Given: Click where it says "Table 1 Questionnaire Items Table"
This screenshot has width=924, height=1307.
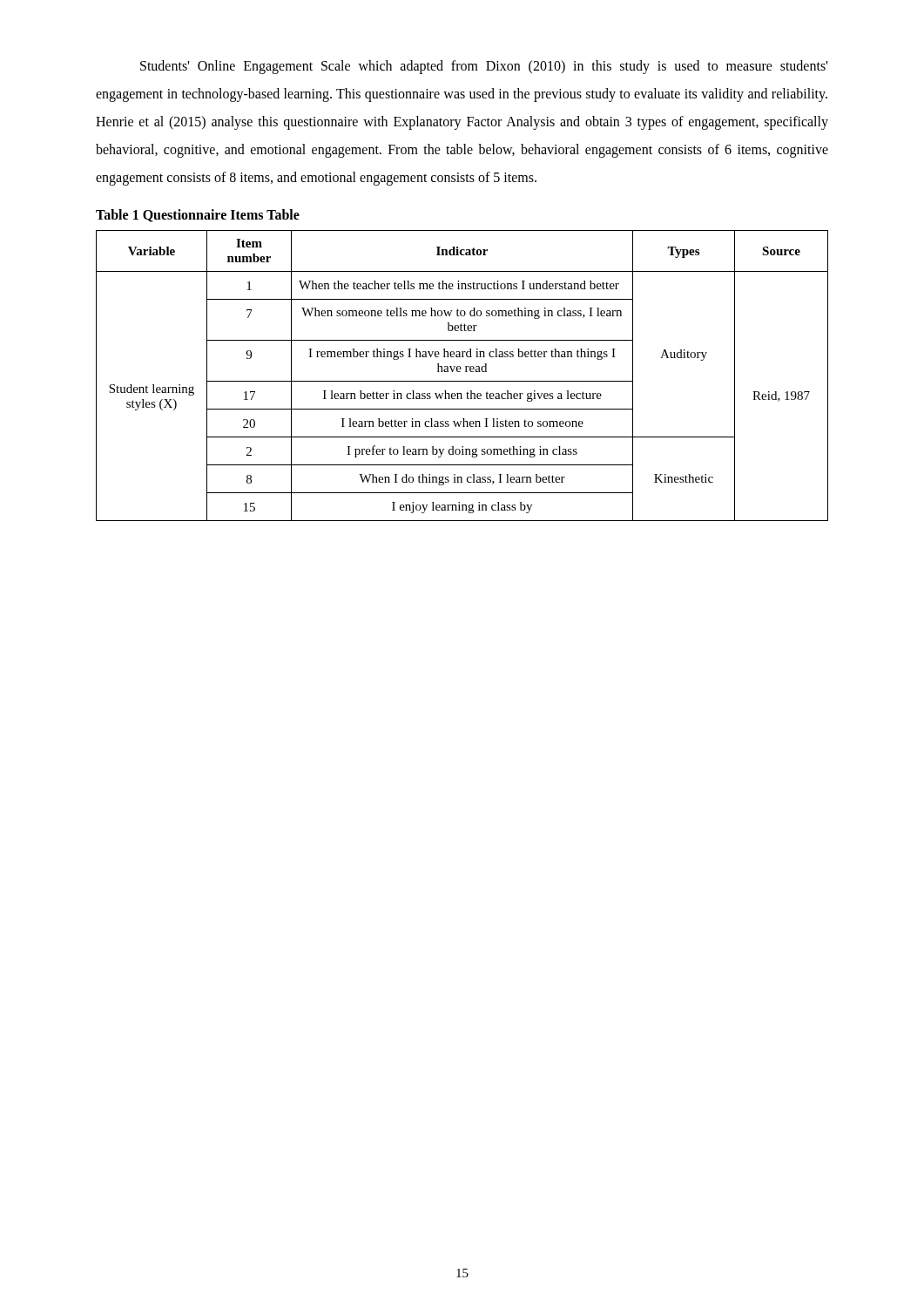Looking at the screenshot, I should tap(198, 215).
